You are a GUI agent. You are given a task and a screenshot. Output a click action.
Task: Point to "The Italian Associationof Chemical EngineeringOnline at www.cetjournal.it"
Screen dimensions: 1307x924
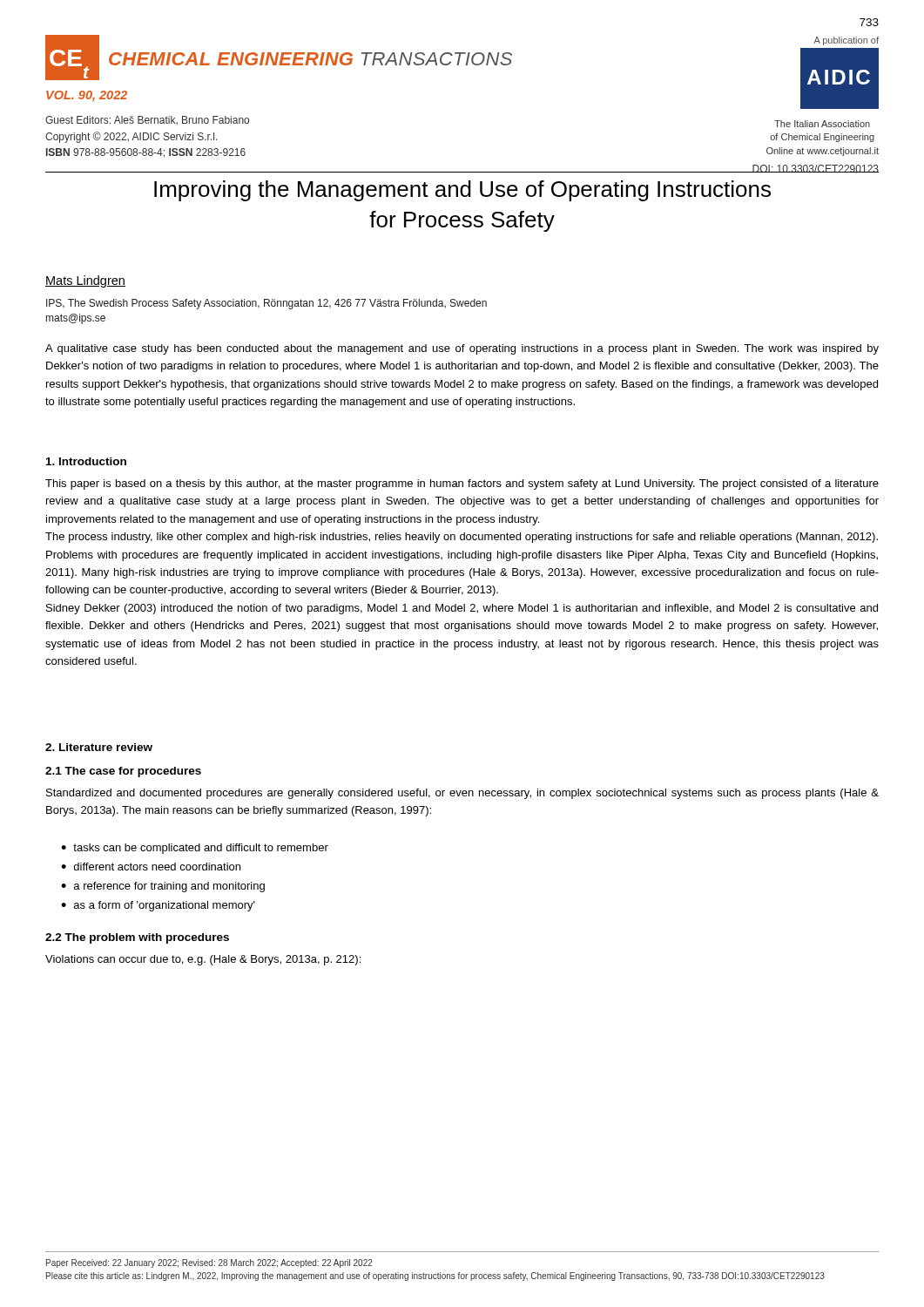pos(822,137)
